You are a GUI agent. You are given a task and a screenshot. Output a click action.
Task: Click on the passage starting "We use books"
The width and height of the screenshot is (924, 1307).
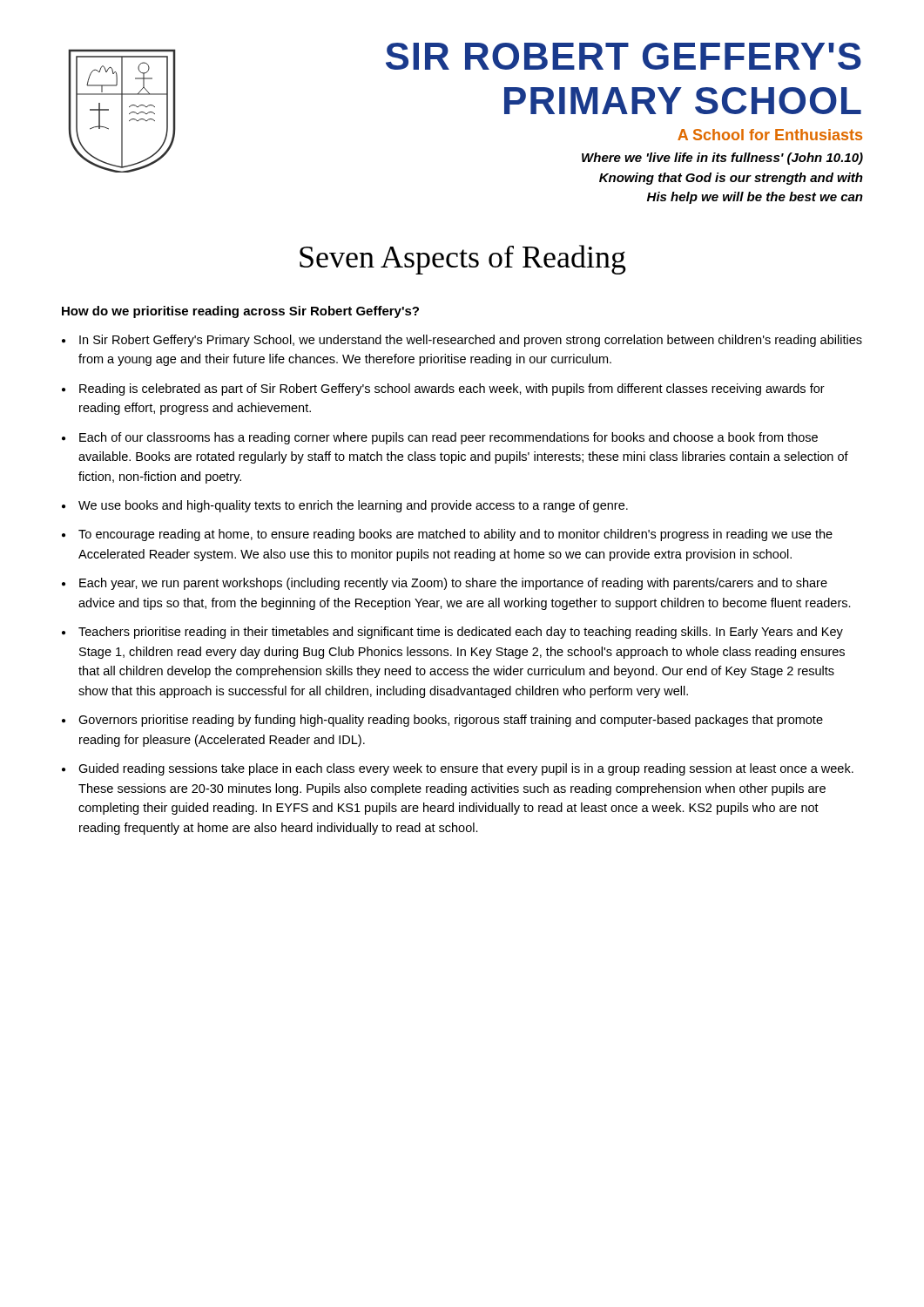tap(471, 506)
